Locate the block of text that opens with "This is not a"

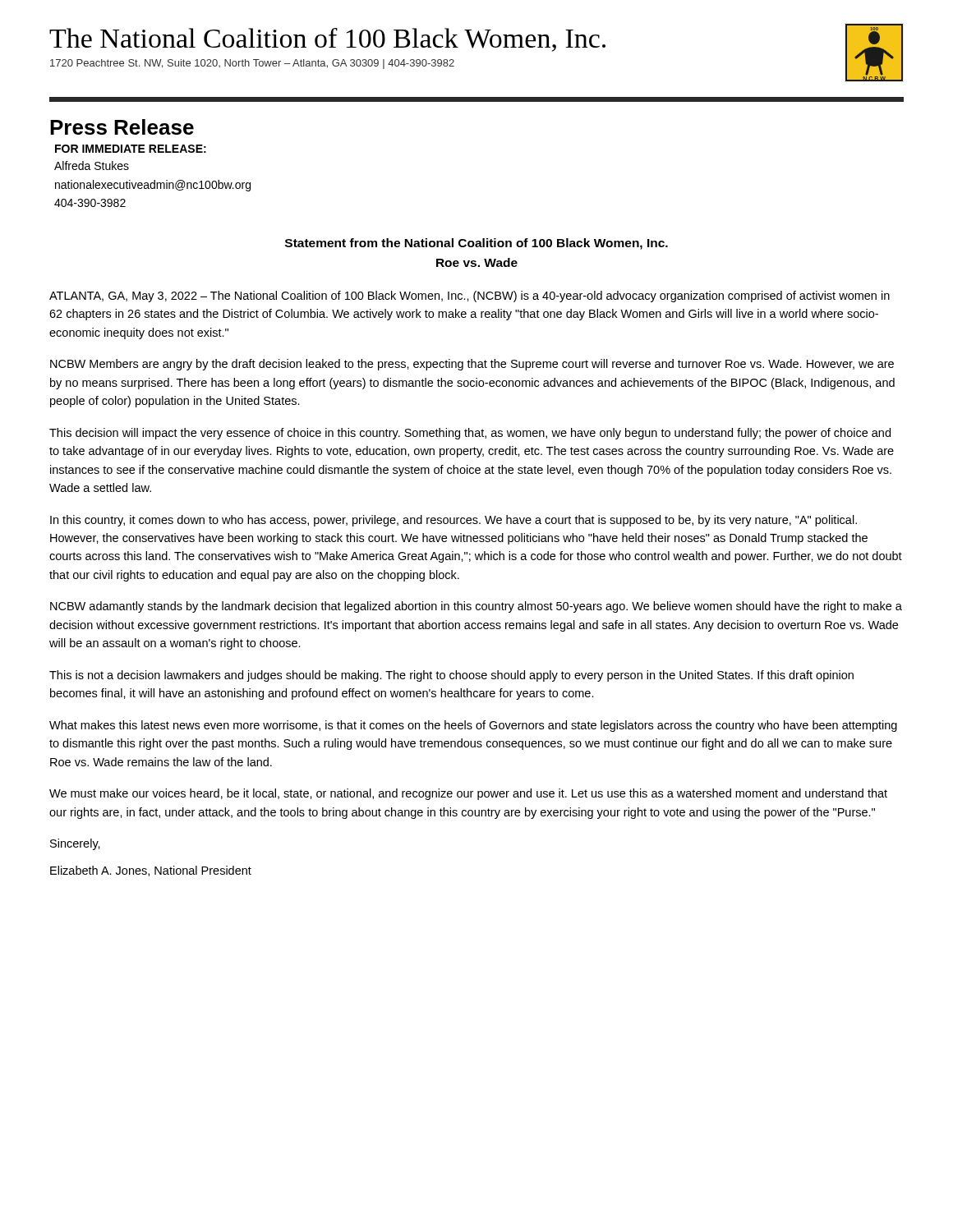[476, 684]
